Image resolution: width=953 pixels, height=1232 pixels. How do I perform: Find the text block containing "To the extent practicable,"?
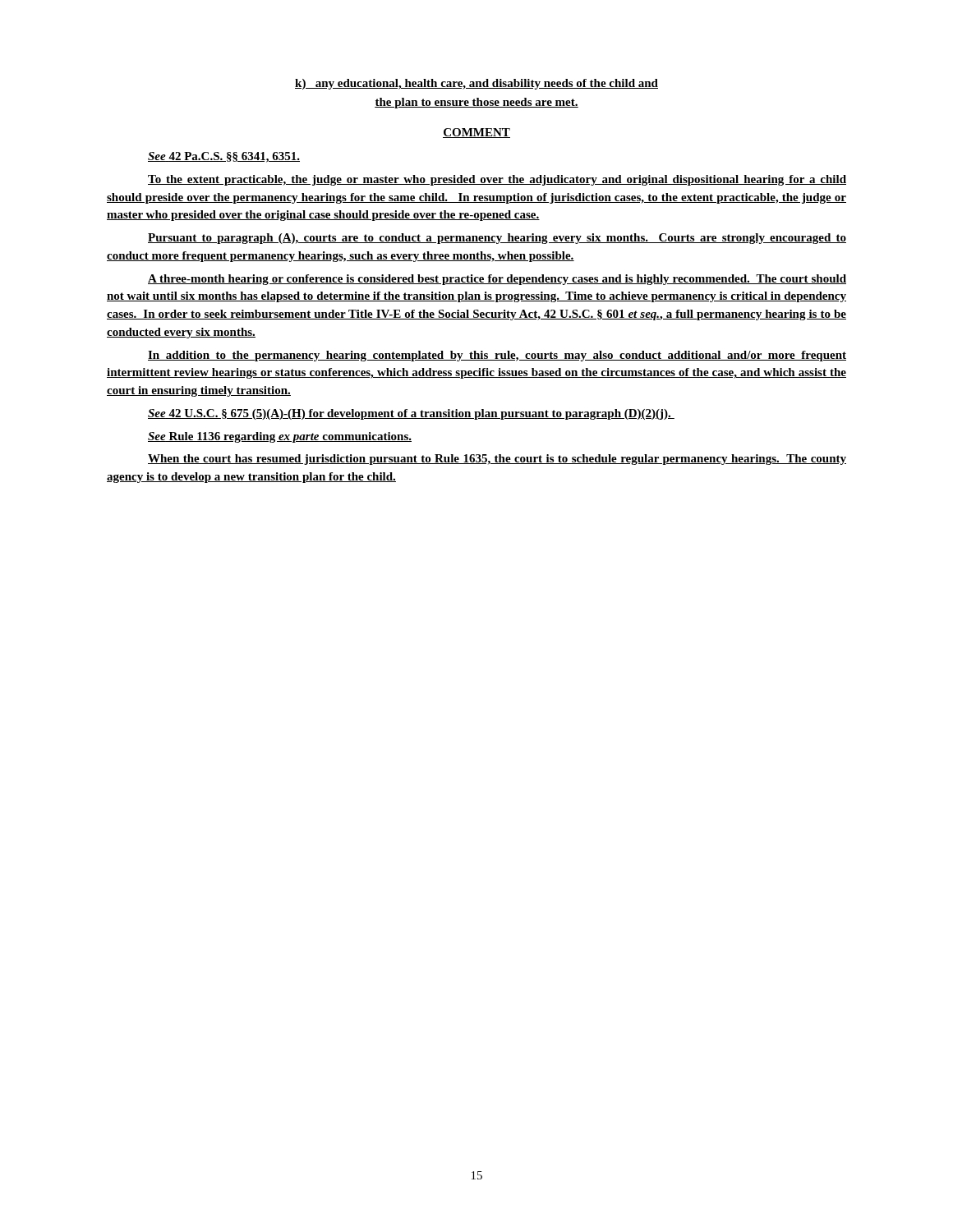[476, 197]
